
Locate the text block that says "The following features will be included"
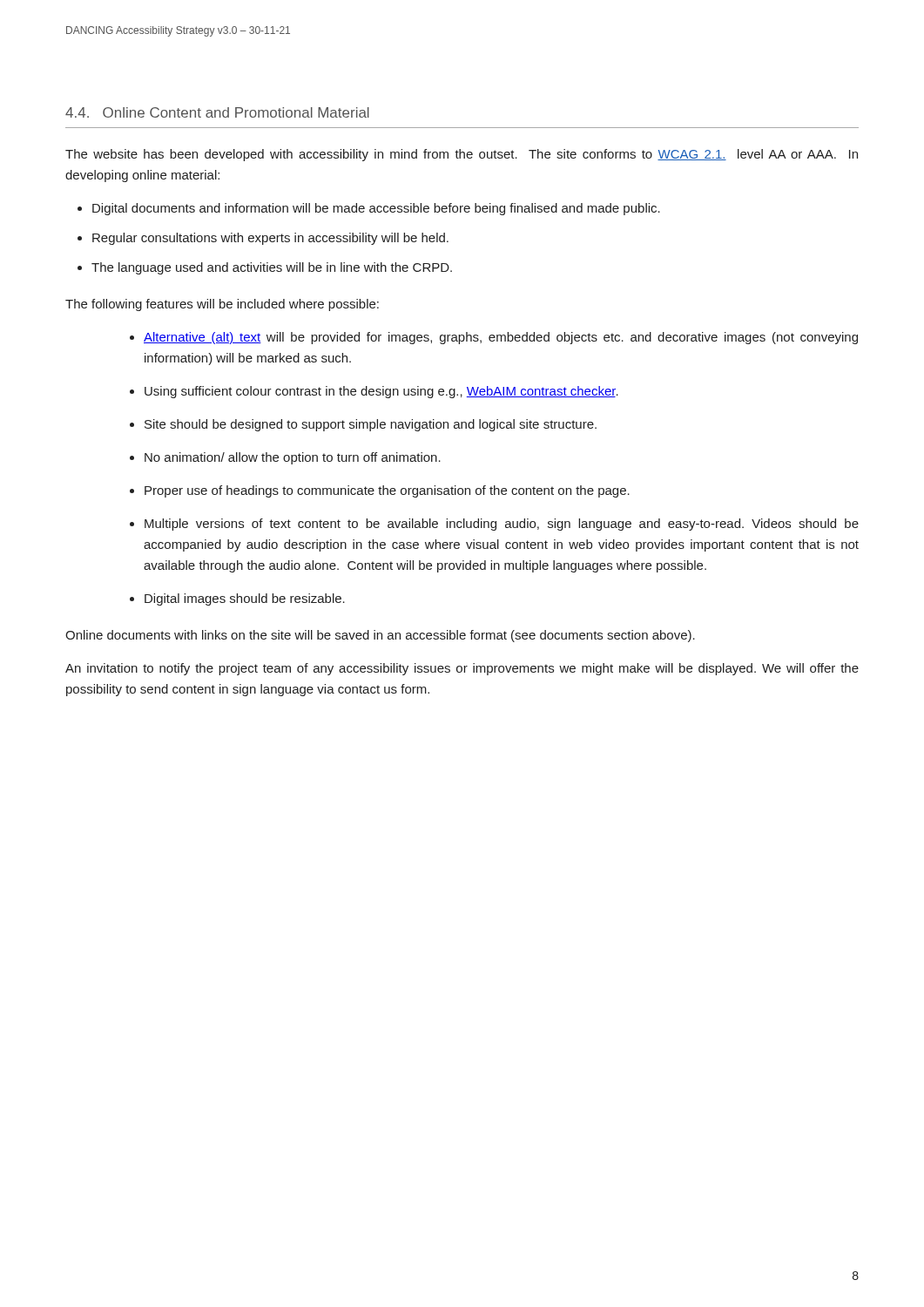pos(223,304)
